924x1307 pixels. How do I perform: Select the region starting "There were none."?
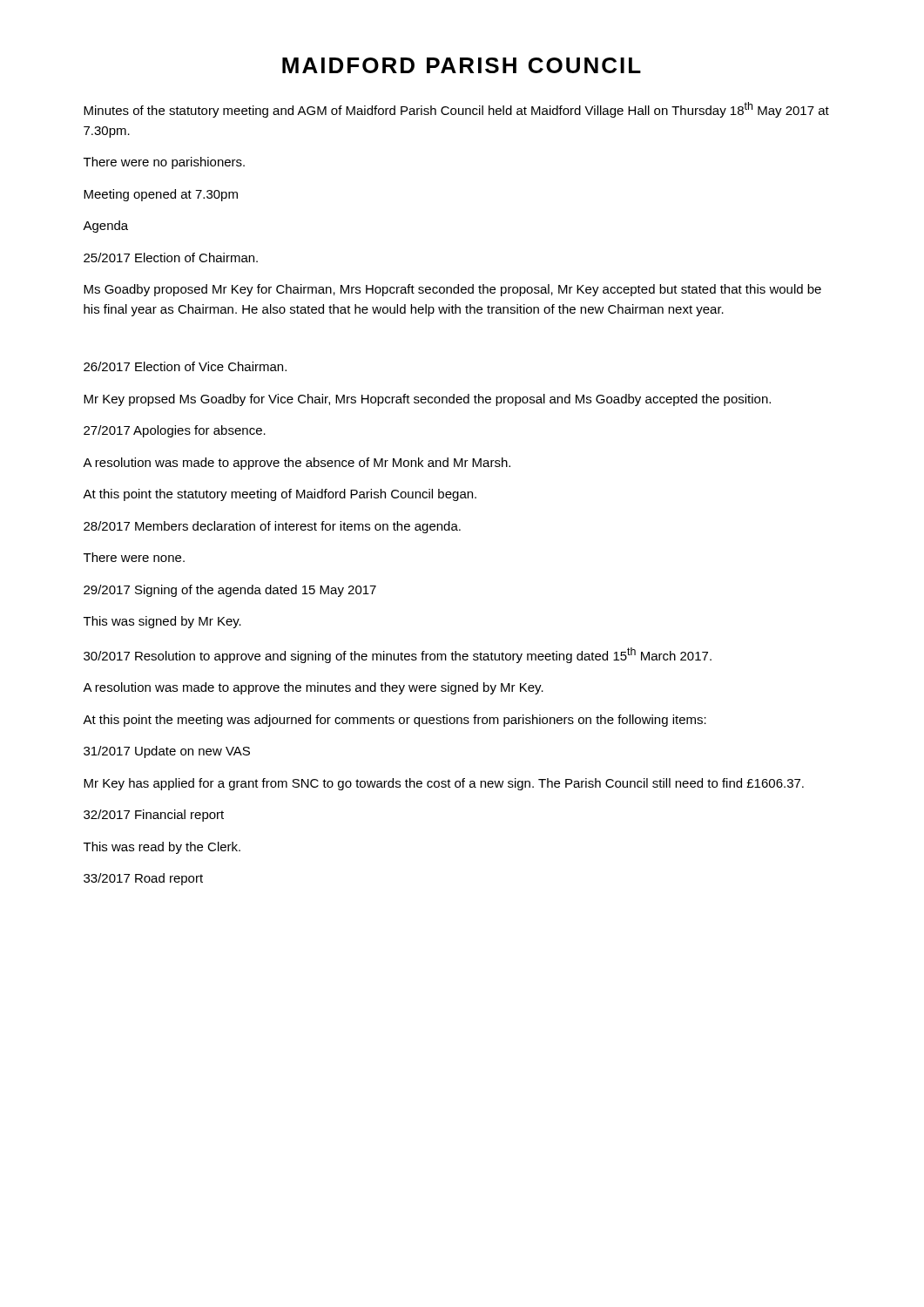click(x=134, y=557)
